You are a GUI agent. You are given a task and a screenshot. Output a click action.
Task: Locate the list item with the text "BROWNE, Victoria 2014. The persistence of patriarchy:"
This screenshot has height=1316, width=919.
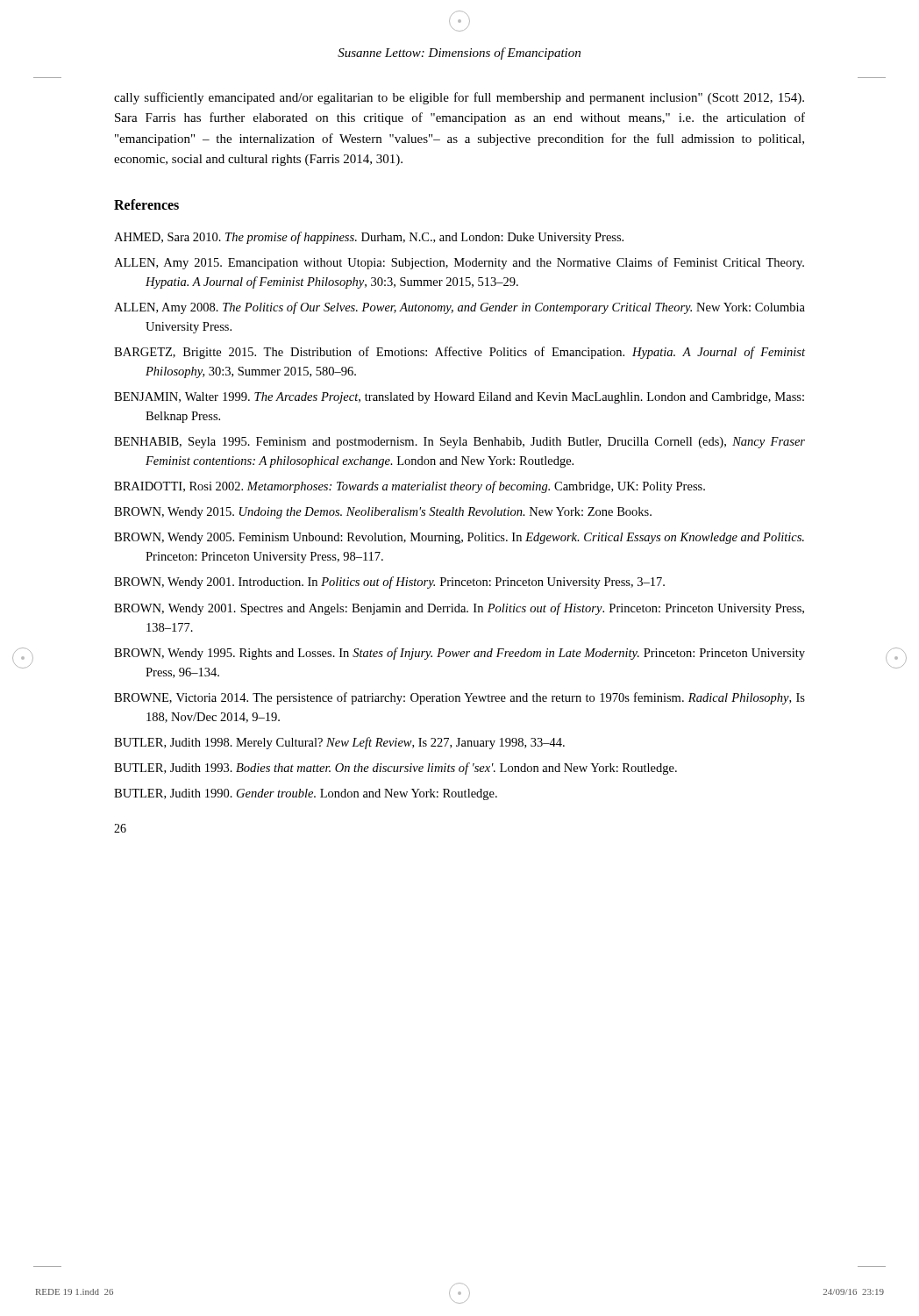[x=460, y=707]
